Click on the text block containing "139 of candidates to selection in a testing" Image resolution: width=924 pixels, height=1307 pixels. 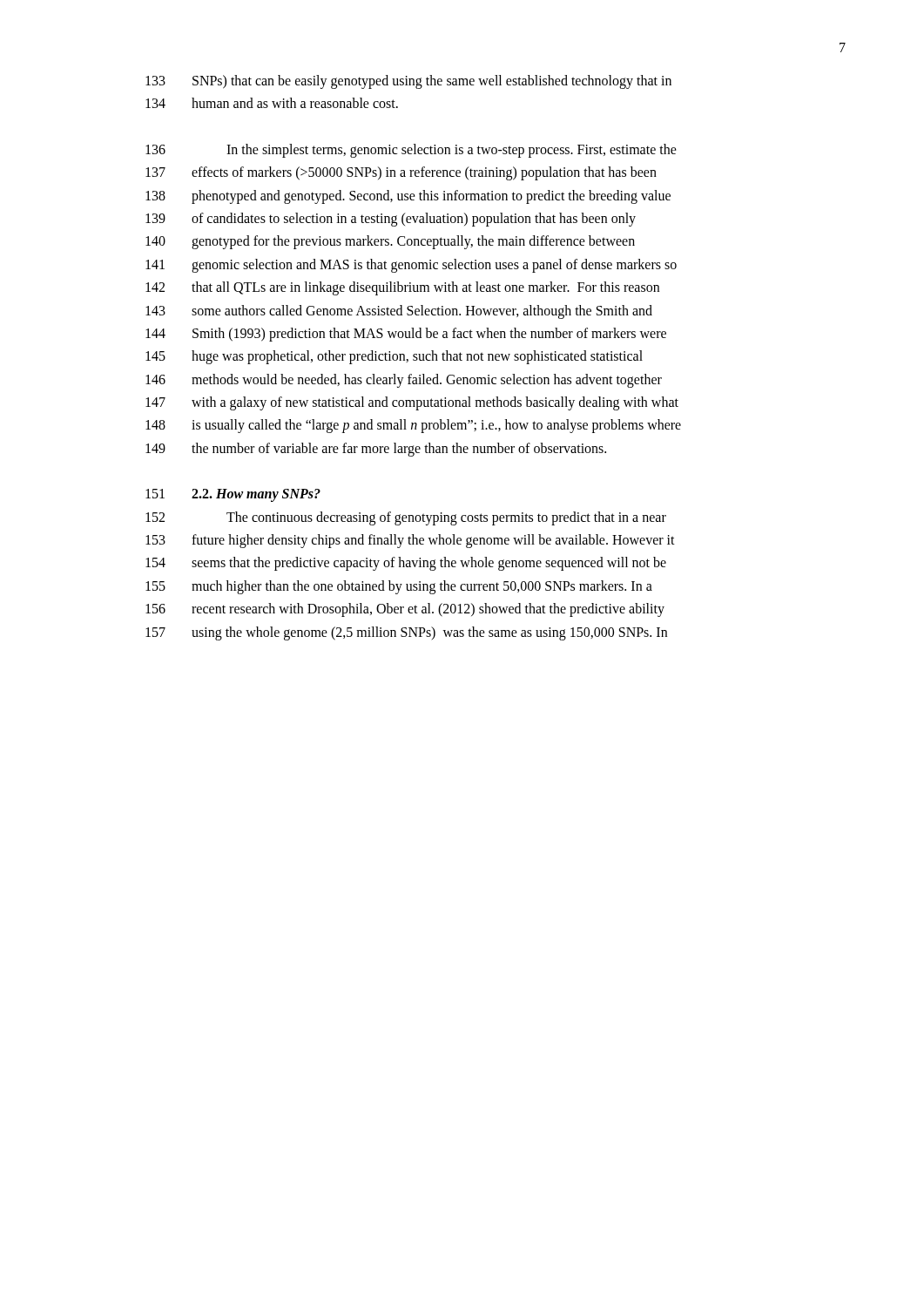coord(488,219)
